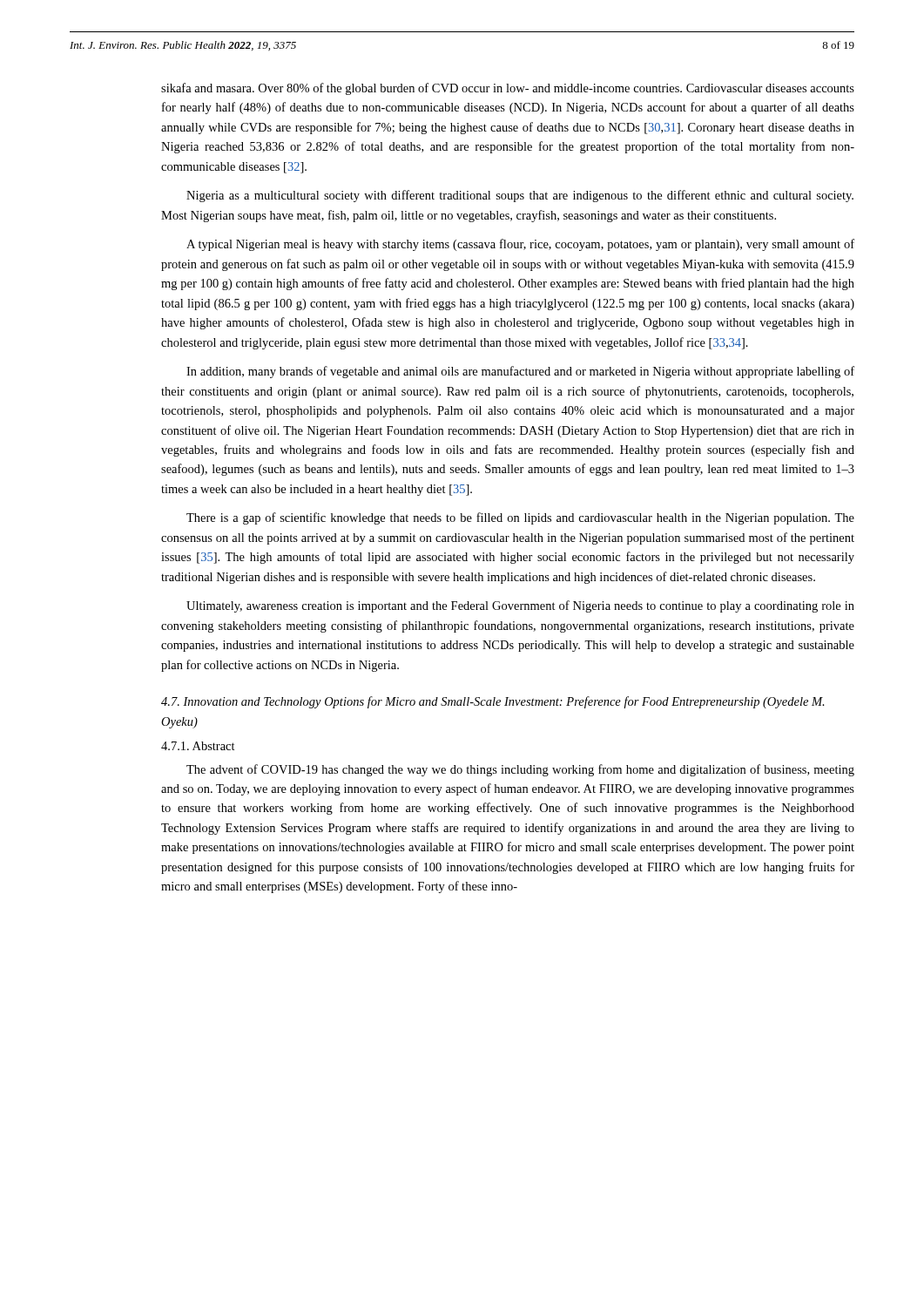
Task: Click on the section header that reads "4.7.1. Abstract"
Action: [198, 746]
